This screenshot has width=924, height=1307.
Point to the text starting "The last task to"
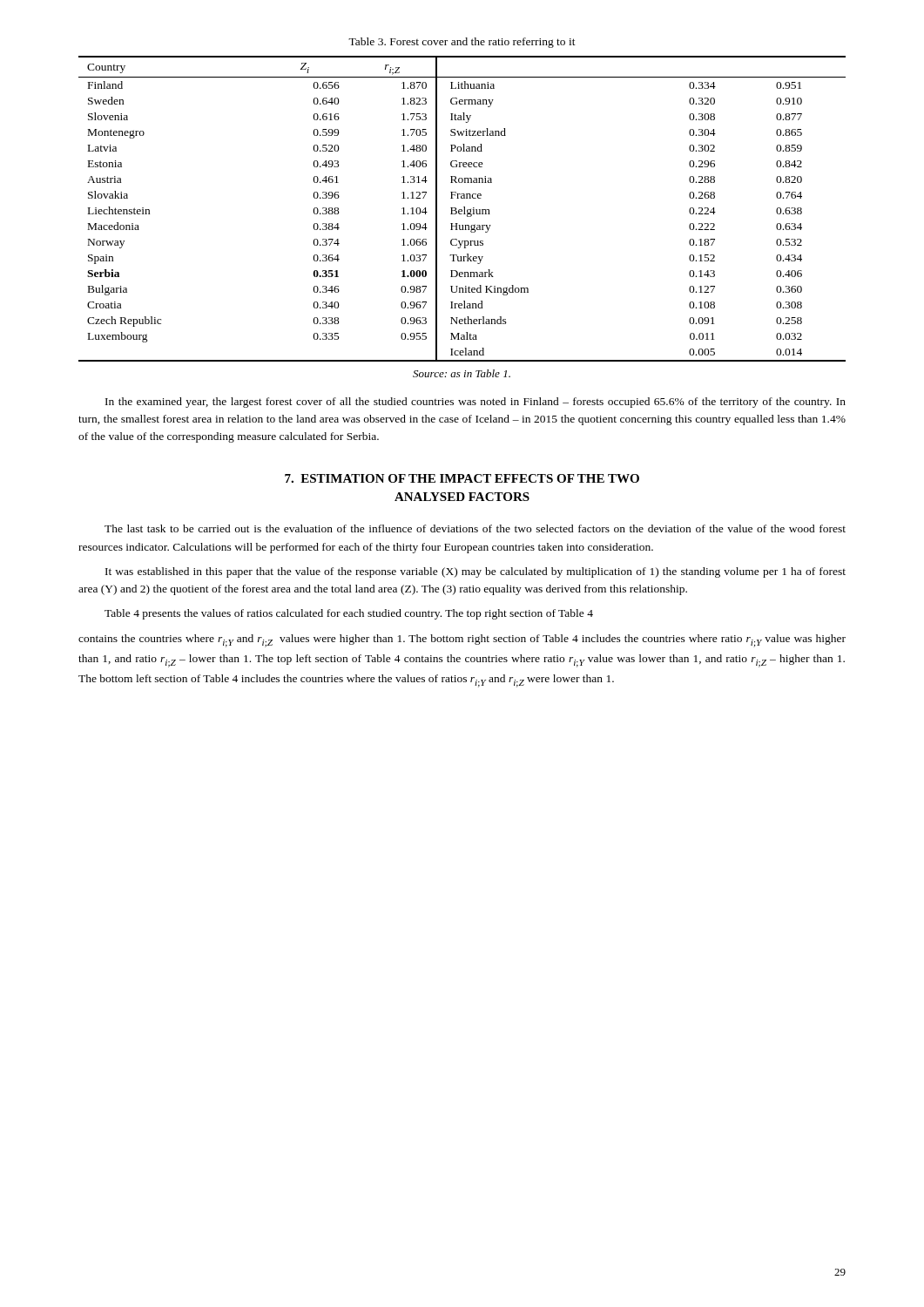462,538
